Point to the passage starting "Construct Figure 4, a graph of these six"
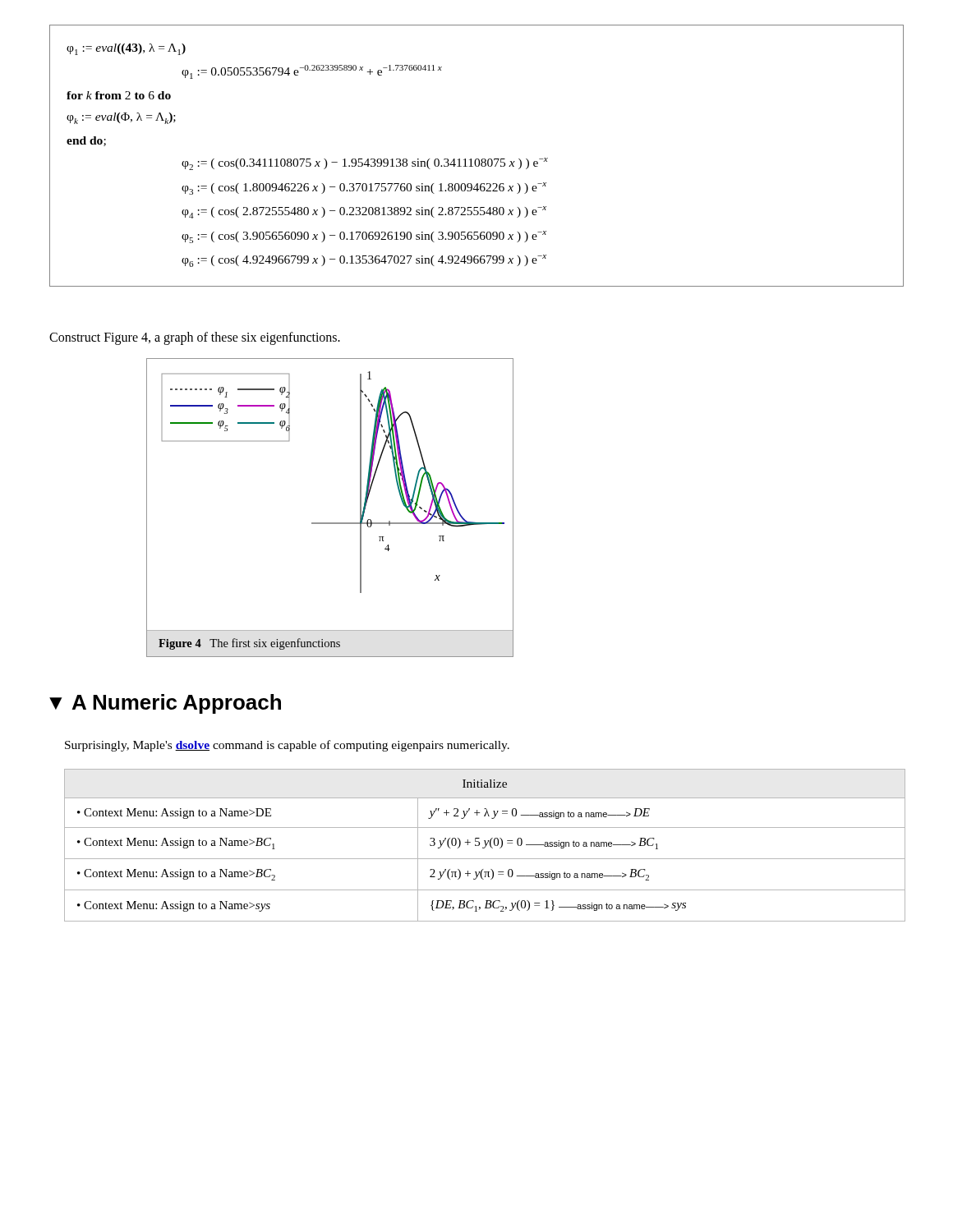 (195, 337)
